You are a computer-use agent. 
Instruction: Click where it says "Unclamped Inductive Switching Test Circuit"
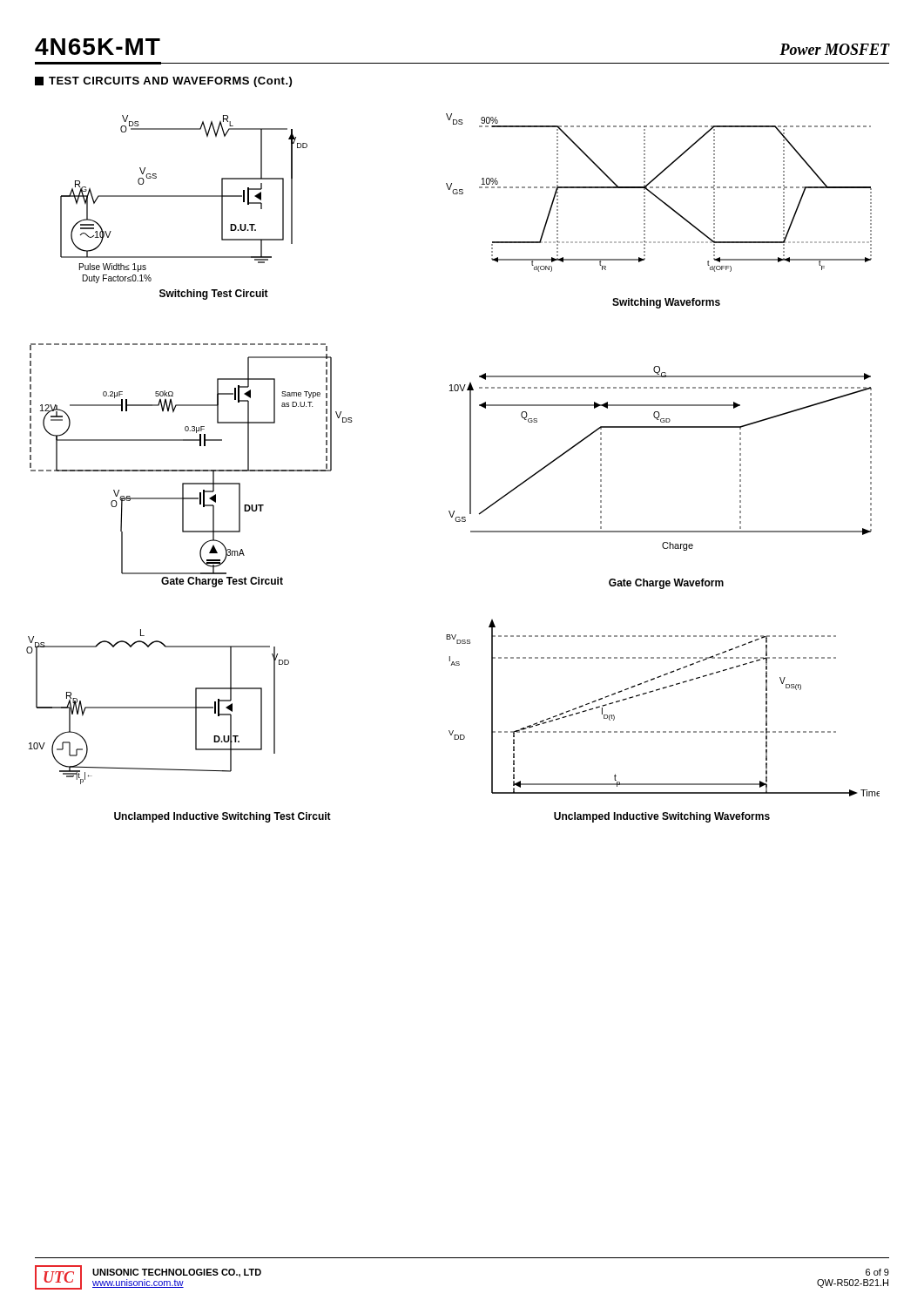pyautogui.click(x=222, y=816)
